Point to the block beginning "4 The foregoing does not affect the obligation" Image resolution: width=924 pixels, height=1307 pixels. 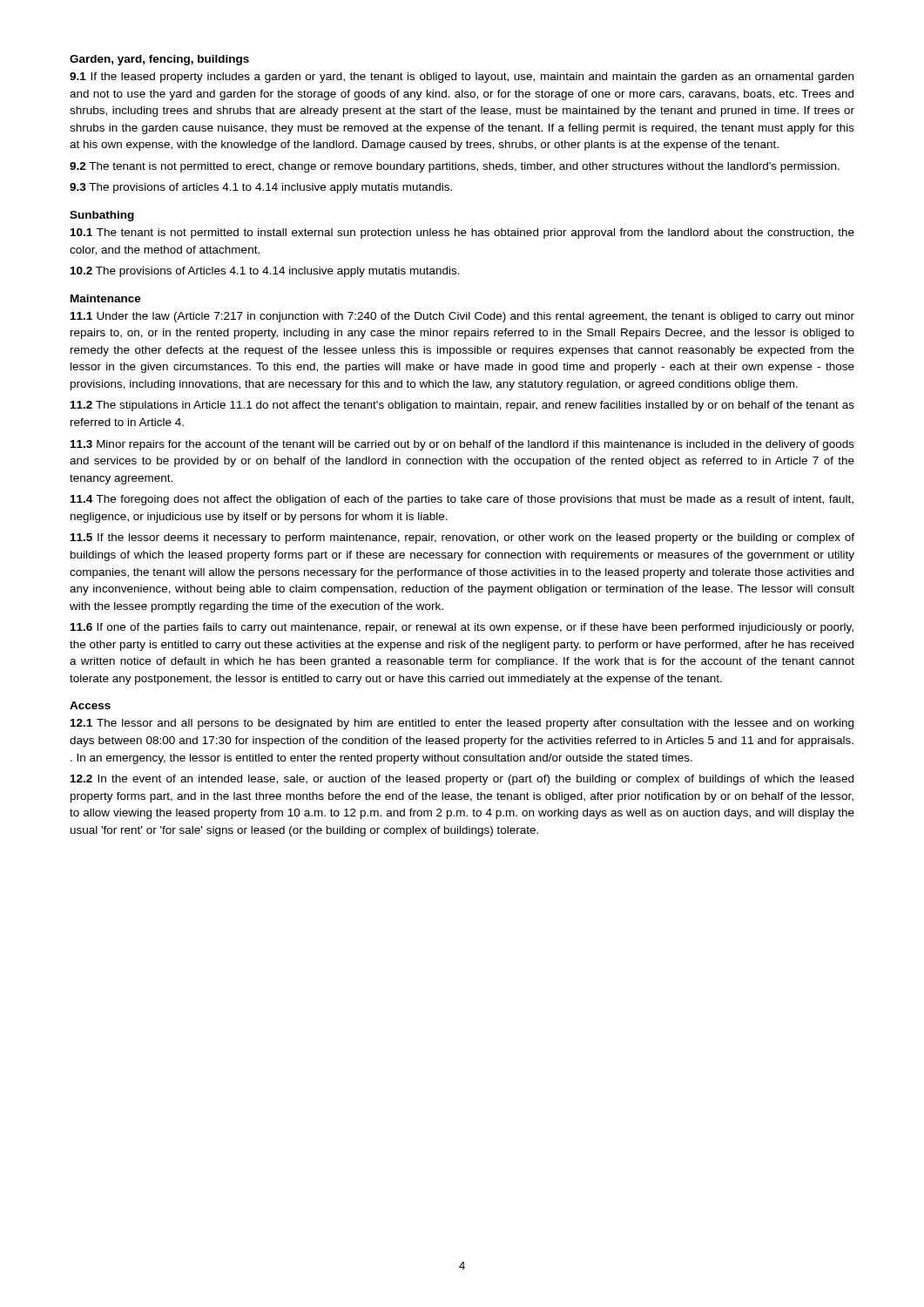click(462, 508)
